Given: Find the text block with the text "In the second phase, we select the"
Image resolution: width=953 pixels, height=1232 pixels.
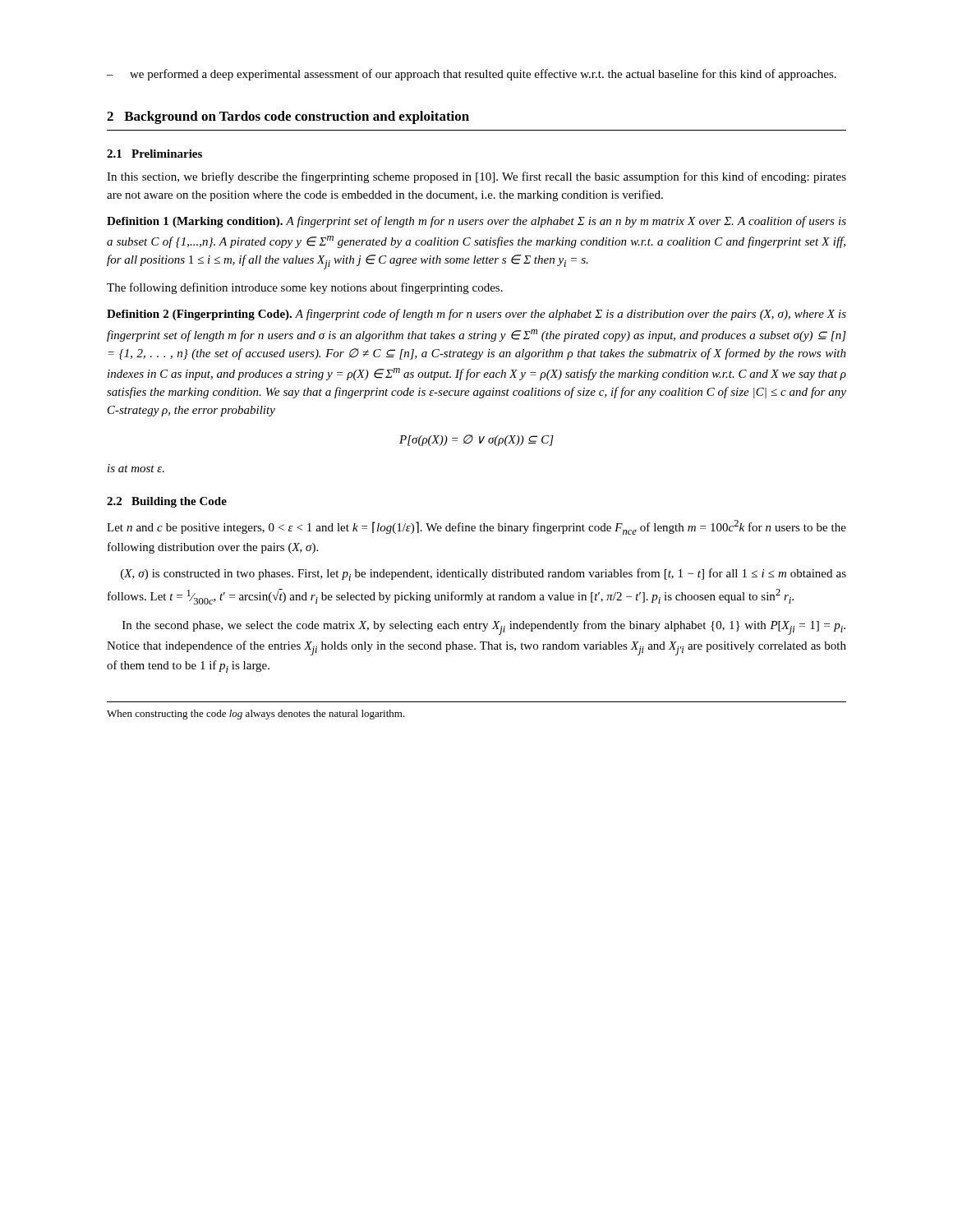Looking at the screenshot, I should click(476, 647).
